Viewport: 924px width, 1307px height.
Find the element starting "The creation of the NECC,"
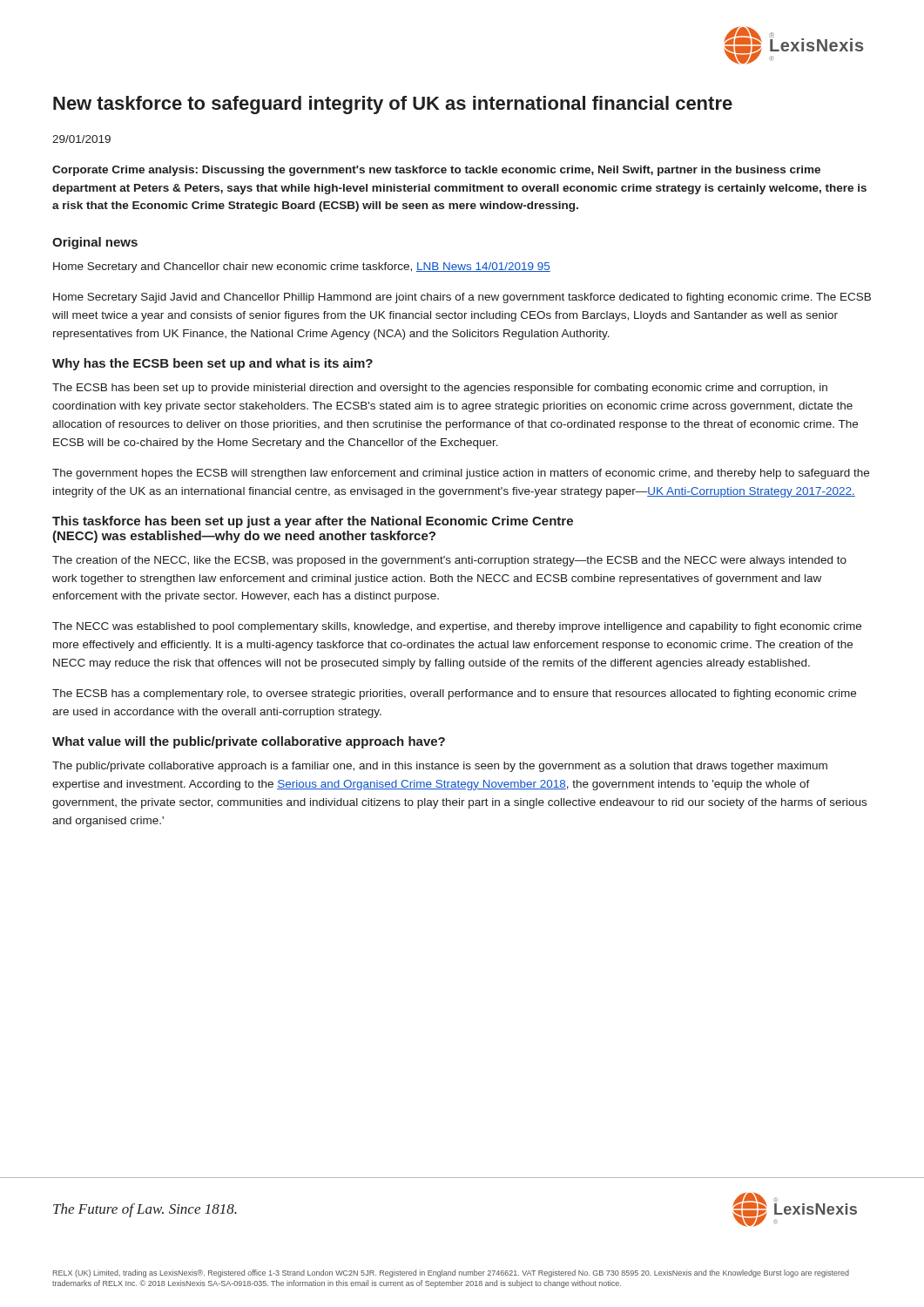(449, 578)
